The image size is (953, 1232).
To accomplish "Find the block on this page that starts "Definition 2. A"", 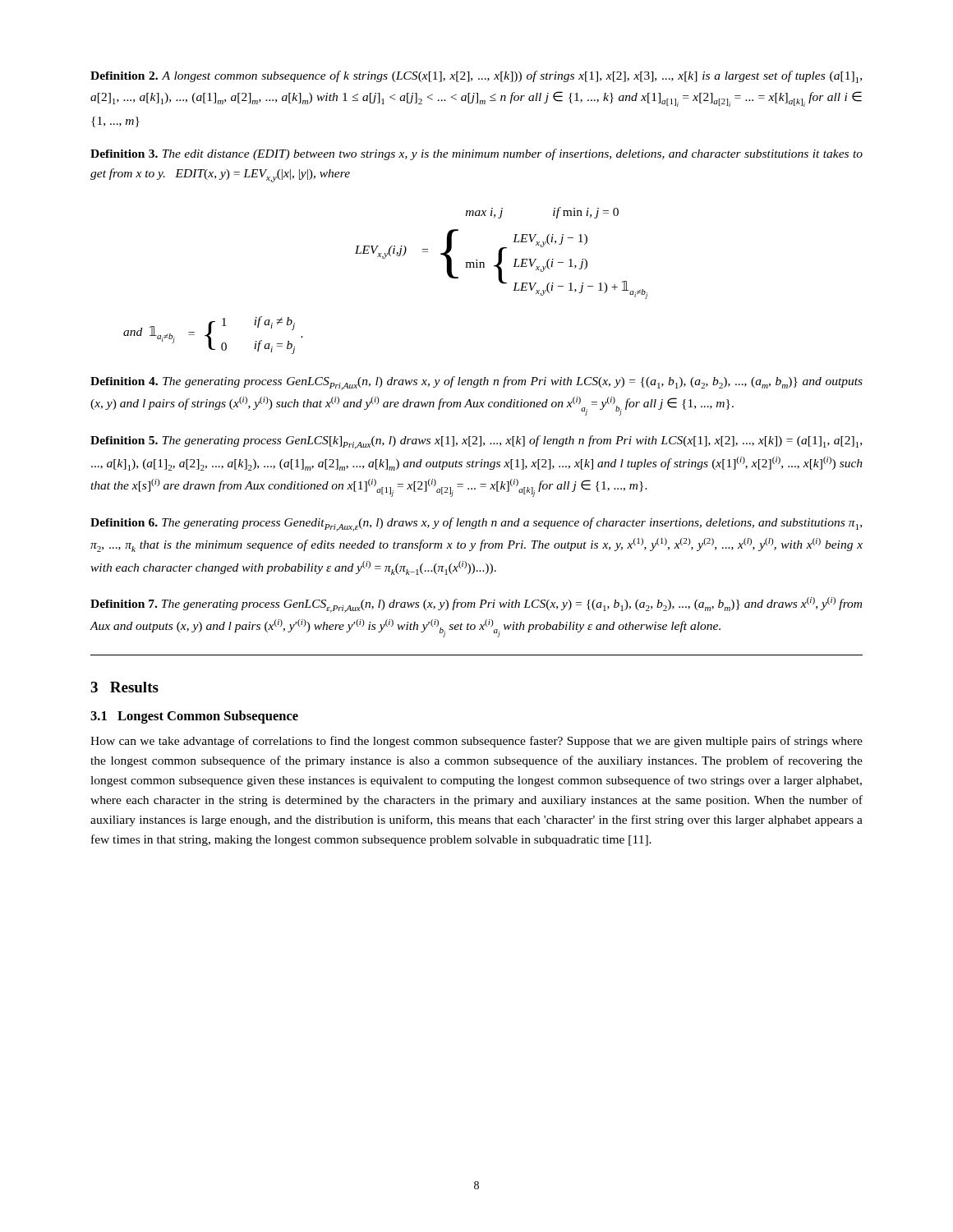I will coord(476,98).
